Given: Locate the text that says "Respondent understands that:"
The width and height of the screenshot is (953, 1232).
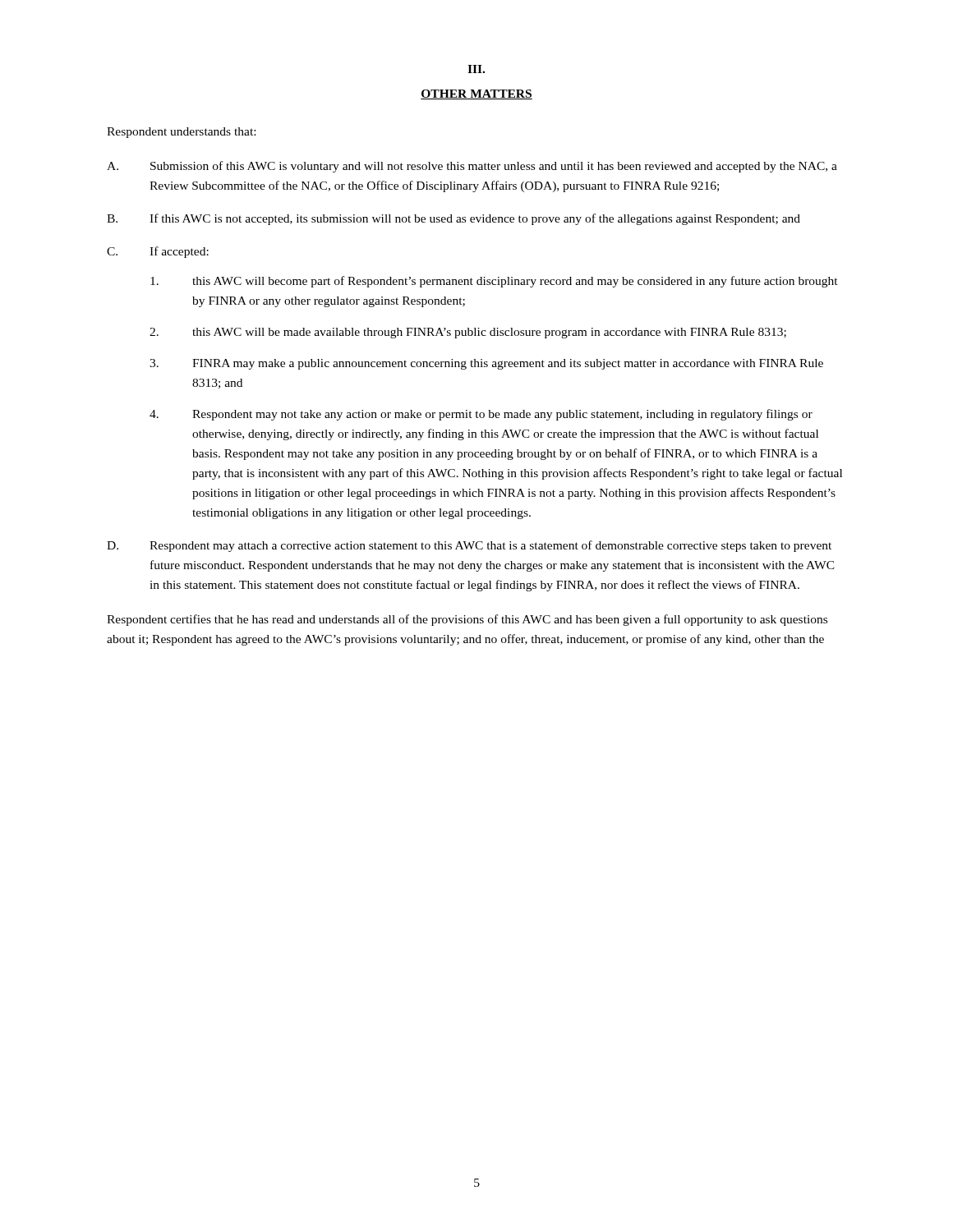Looking at the screenshot, I should point(182,131).
